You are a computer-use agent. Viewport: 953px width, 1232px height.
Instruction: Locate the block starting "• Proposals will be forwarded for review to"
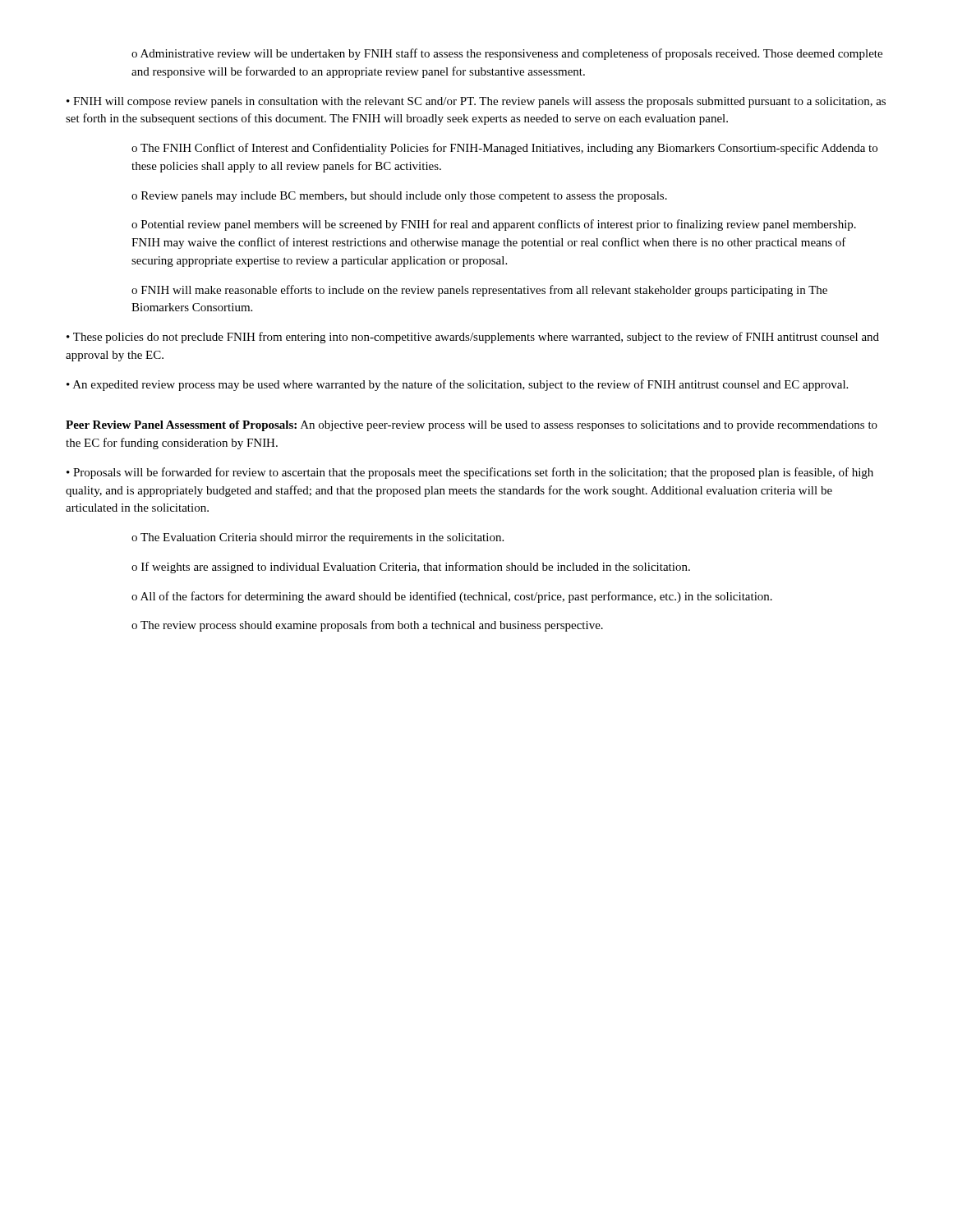point(470,490)
